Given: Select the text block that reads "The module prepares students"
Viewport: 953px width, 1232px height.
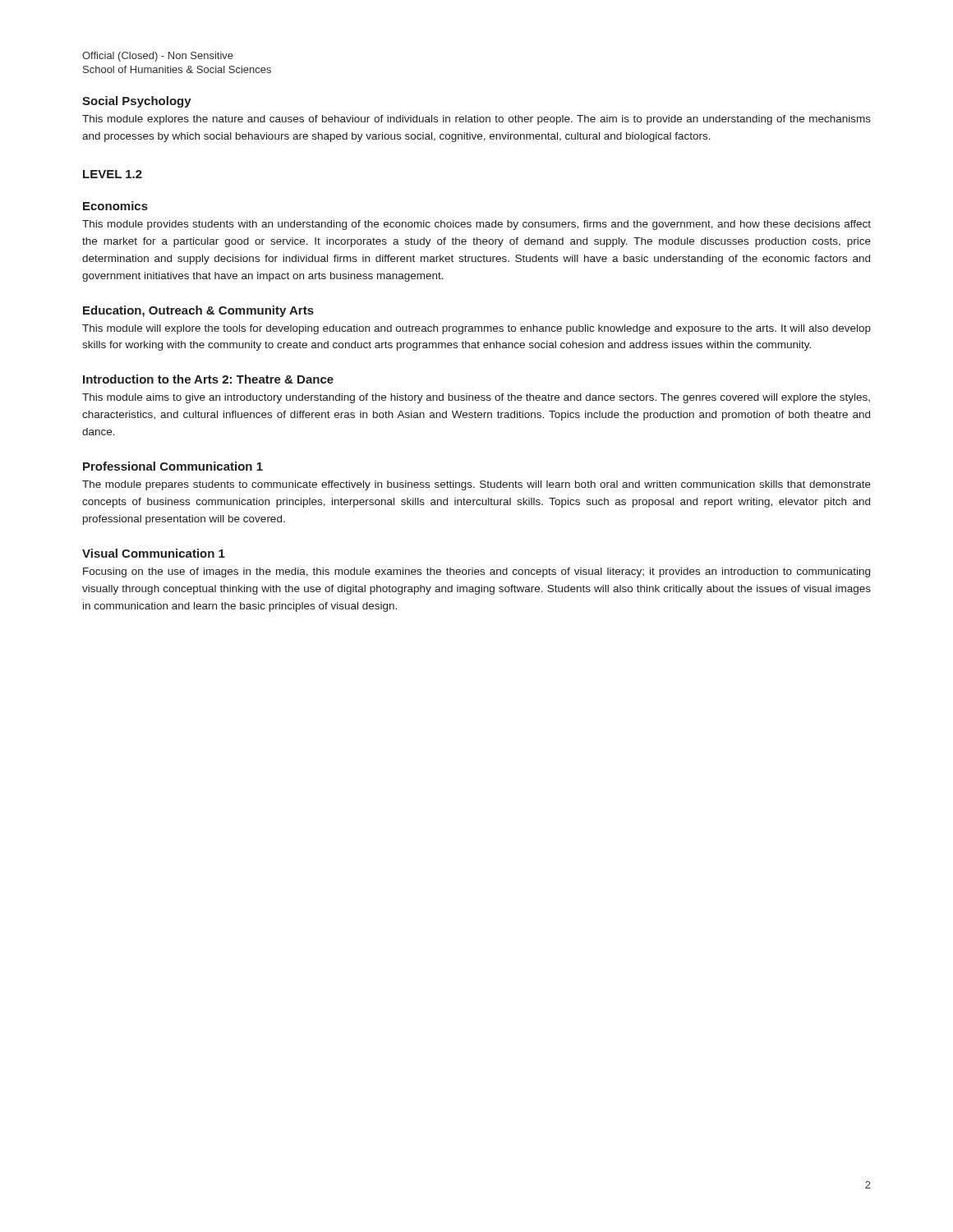Looking at the screenshot, I should 476,501.
